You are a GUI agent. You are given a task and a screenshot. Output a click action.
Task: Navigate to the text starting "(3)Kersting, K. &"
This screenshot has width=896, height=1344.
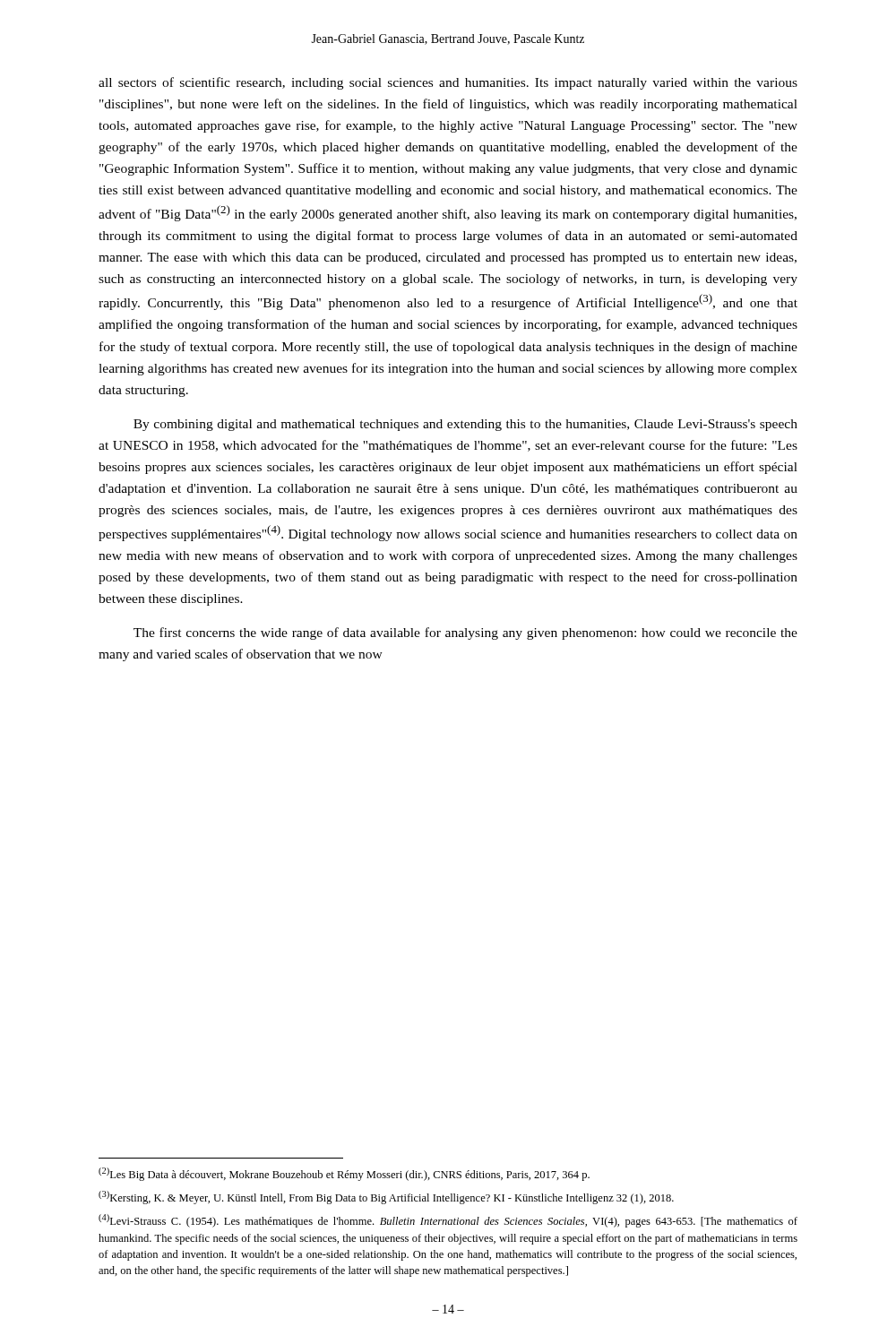click(386, 1197)
